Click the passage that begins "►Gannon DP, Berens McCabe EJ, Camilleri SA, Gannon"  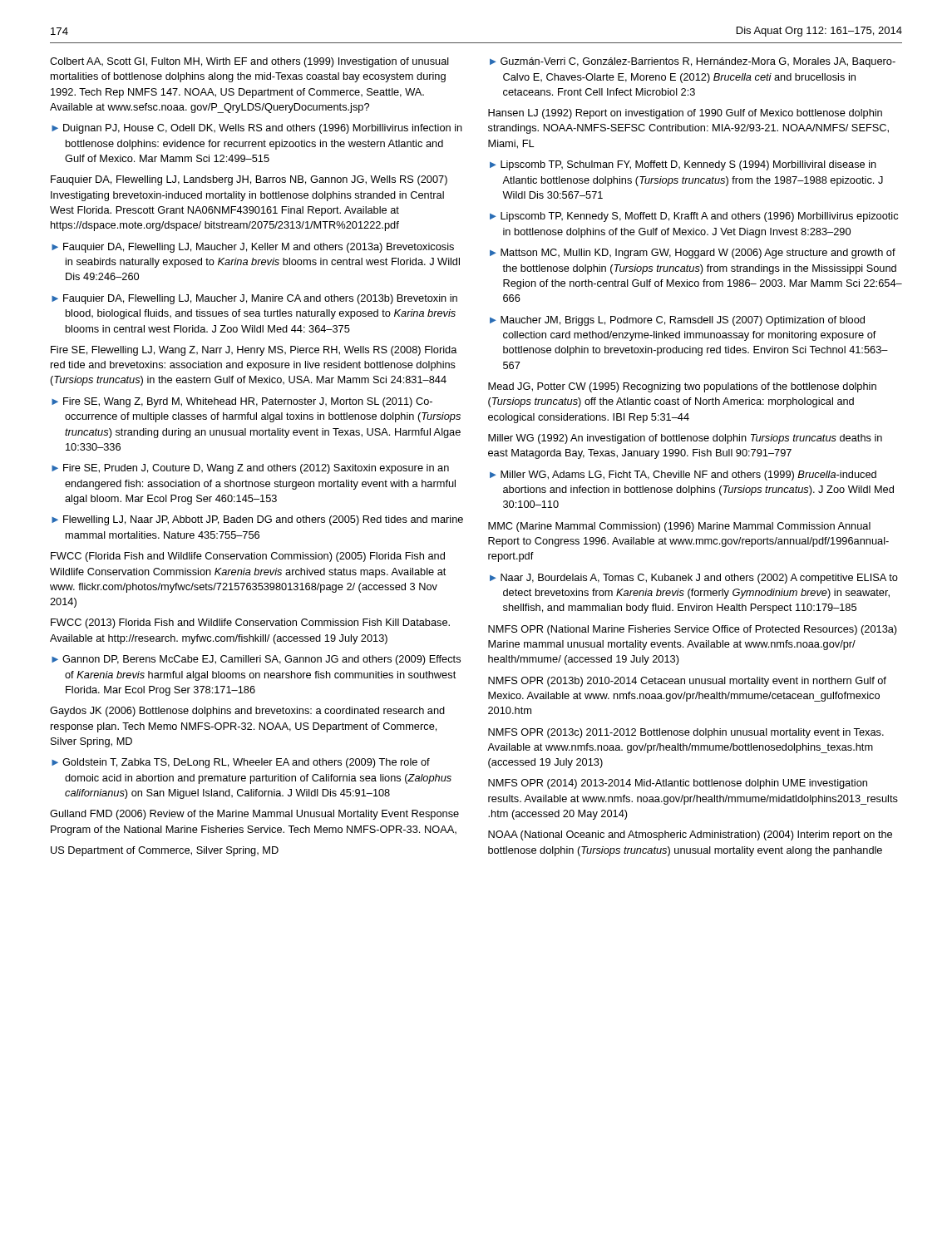255,674
